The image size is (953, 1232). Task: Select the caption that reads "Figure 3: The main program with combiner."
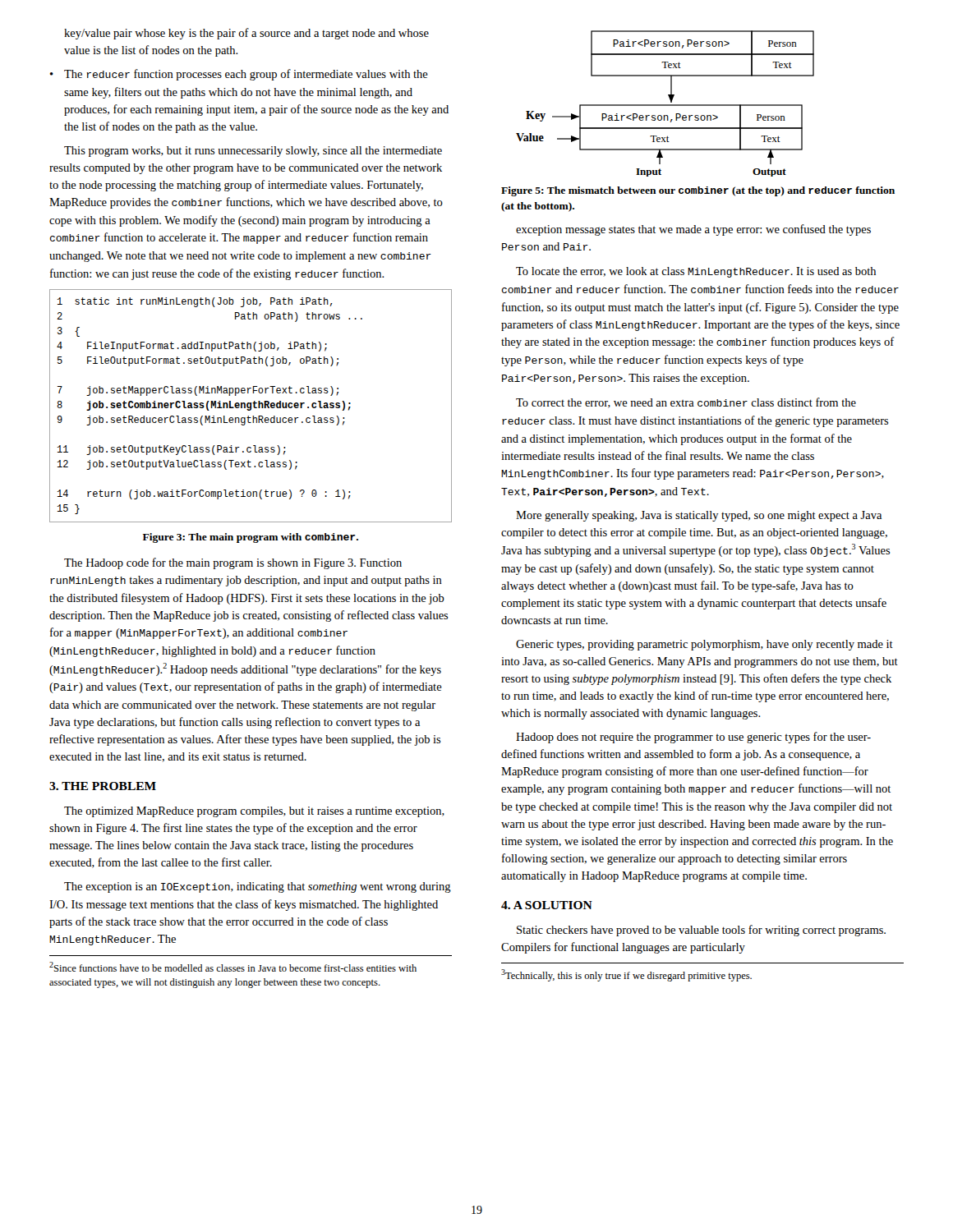251,538
